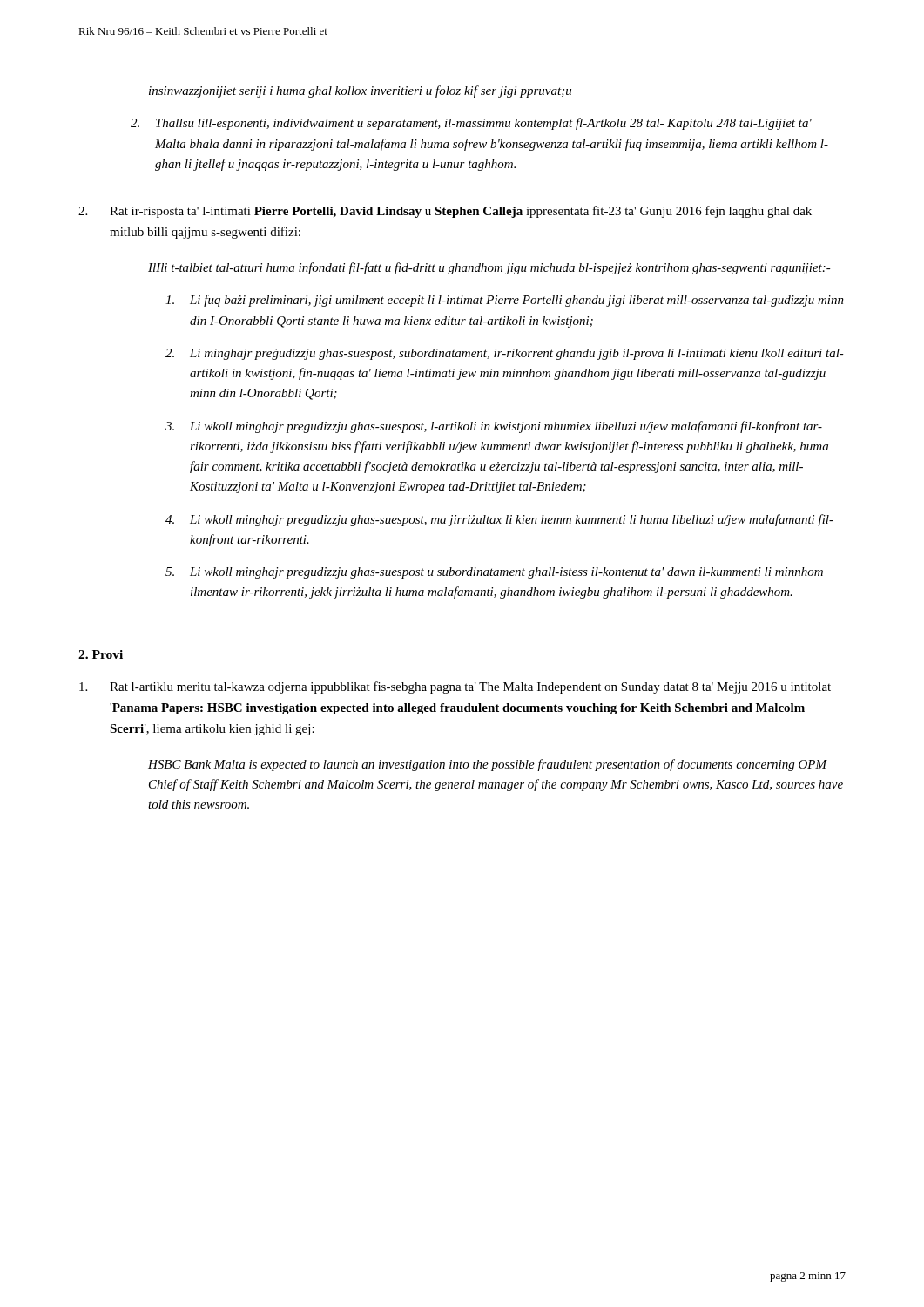Locate the region starting "Rat ir-risposta ta' l-intimati Pierre Portelli, David"

click(x=462, y=221)
